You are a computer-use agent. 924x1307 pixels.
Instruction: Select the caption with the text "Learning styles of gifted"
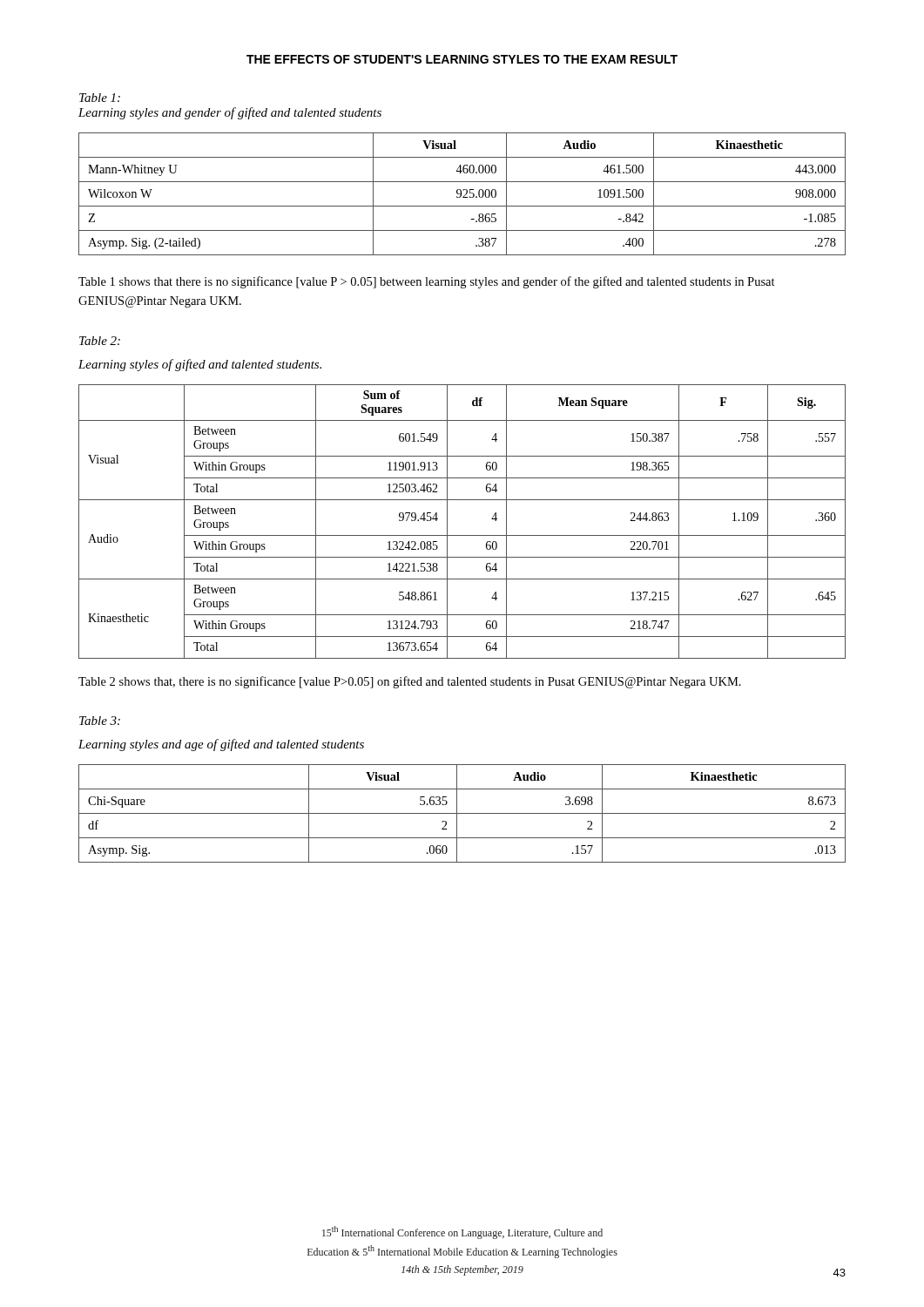pyautogui.click(x=200, y=365)
